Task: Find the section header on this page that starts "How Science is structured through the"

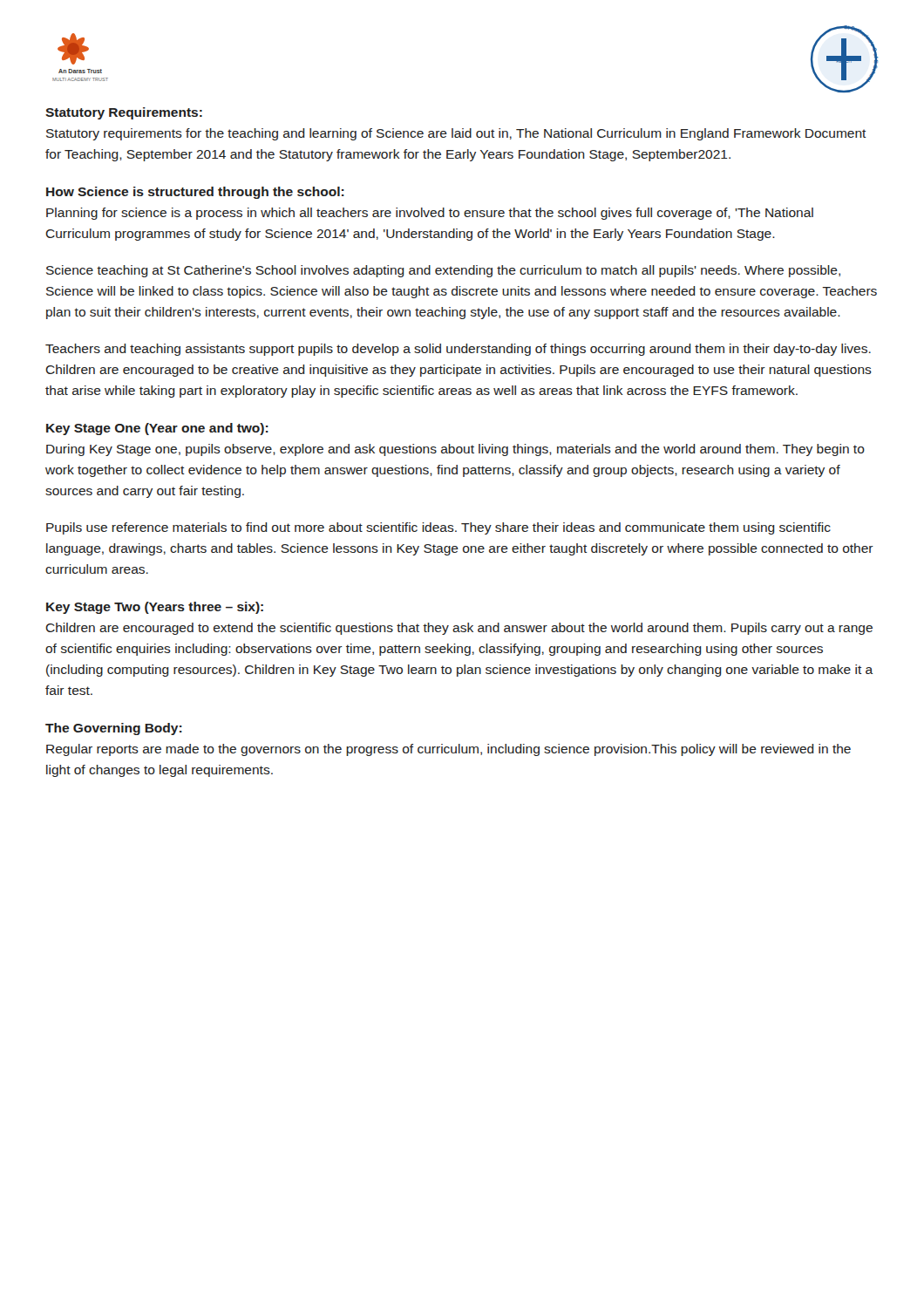Action: 195,191
